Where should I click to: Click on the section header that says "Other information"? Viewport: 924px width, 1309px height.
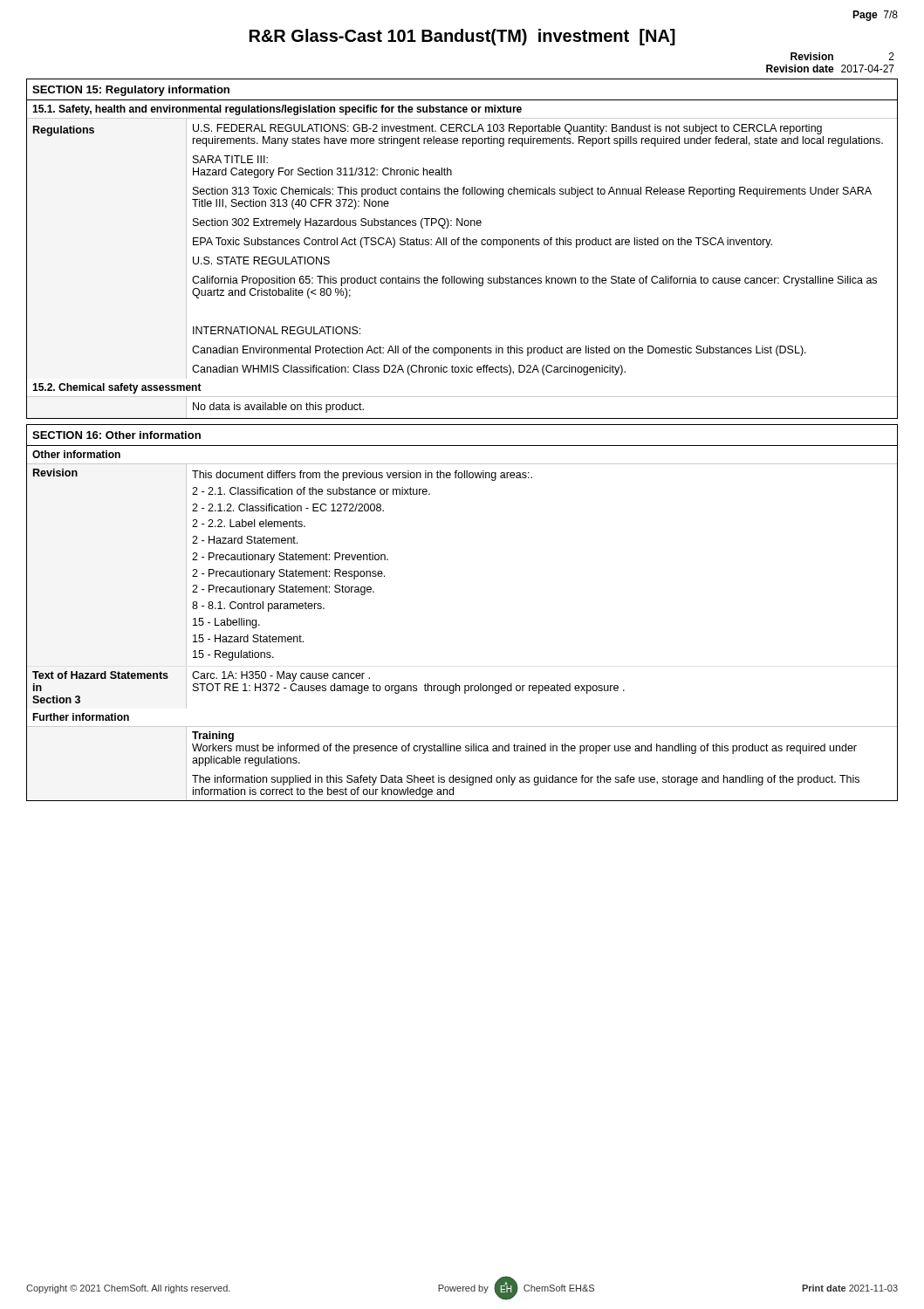tap(76, 455)
